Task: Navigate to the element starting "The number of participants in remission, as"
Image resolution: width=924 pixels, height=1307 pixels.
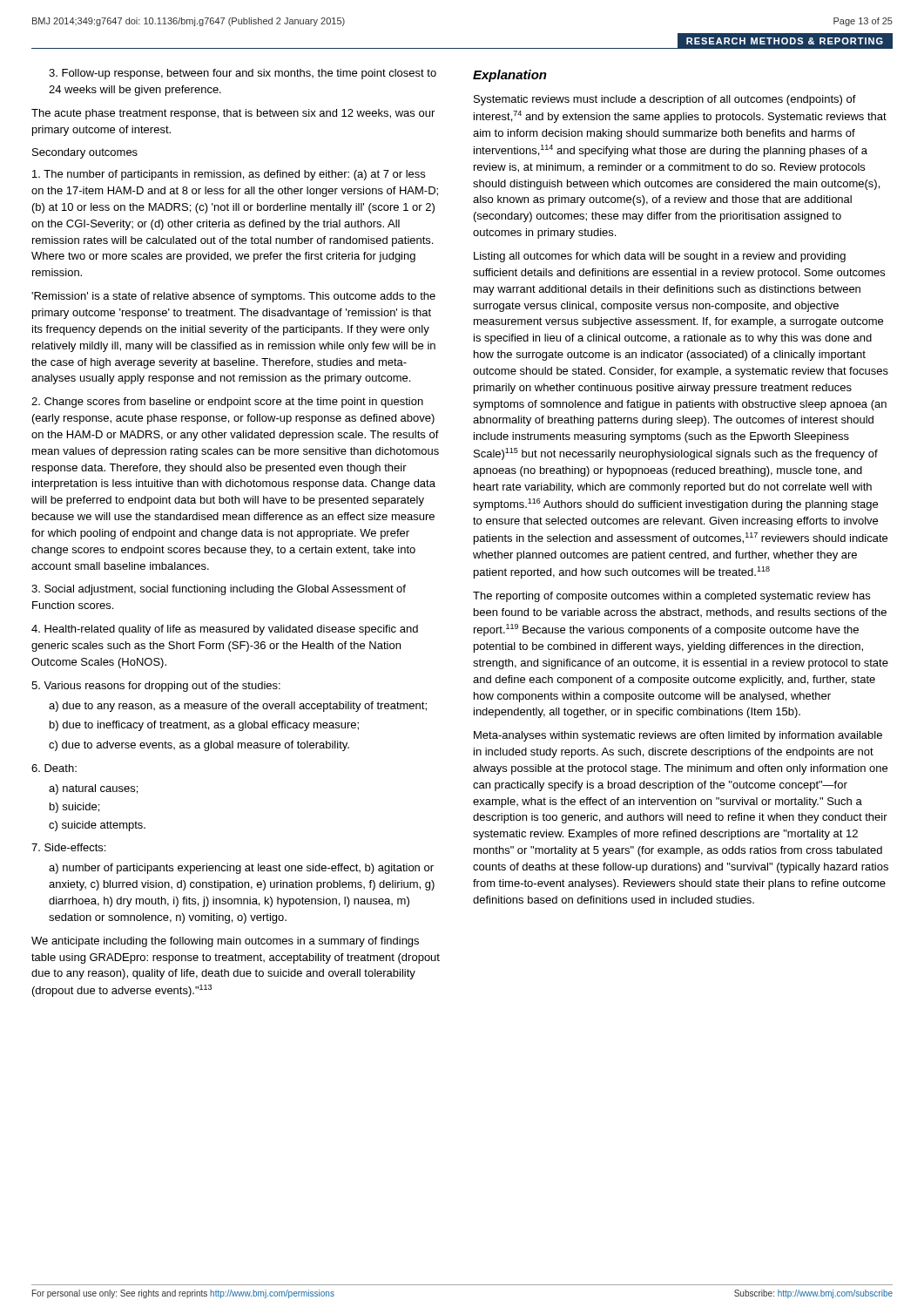Action: [x=235, y=223]
